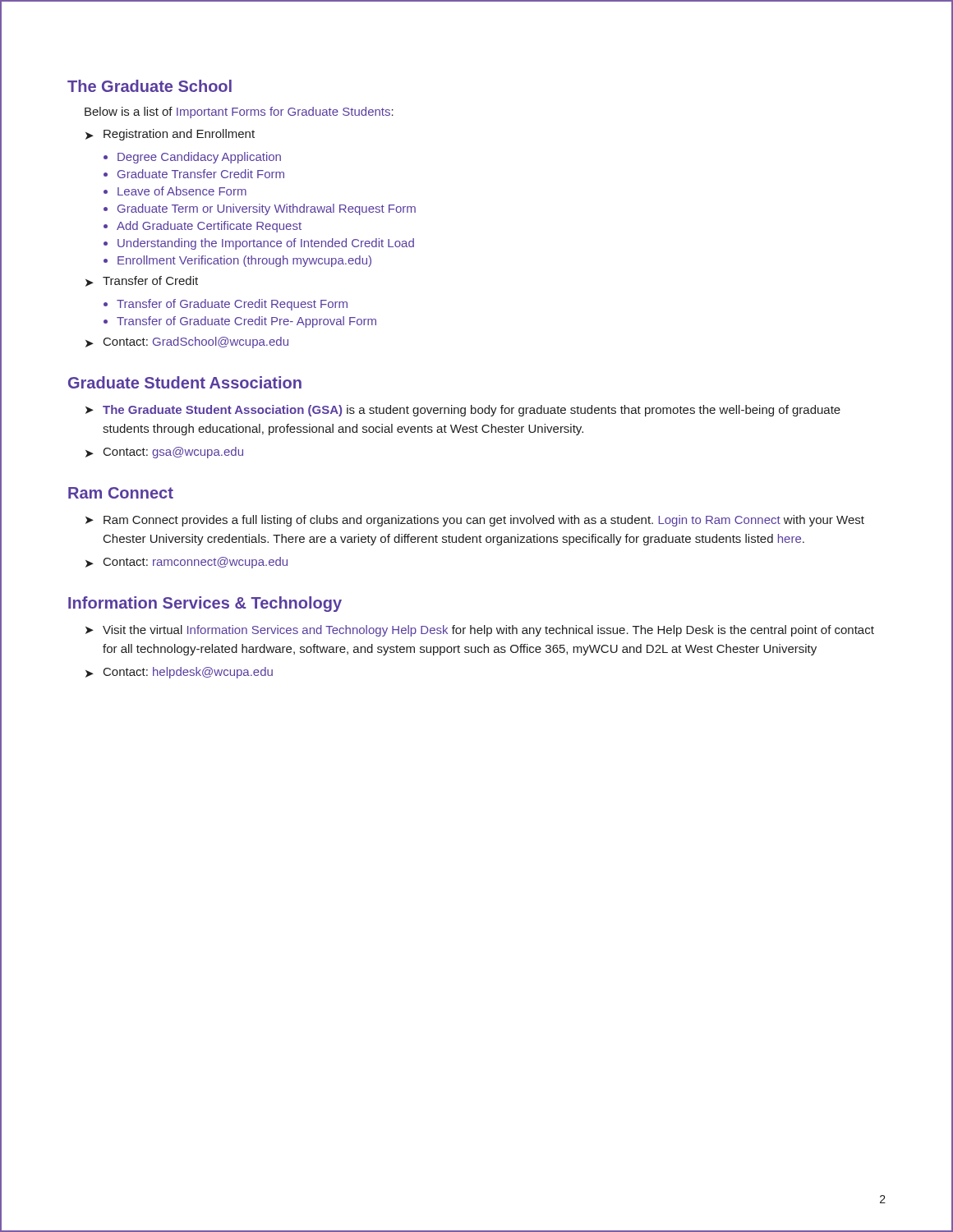The width and height of the screenshot is (953, 1232).
Task: Locate the text "➤ Contact: gsa@wcupa.edu"
Action: click(164, 453)
